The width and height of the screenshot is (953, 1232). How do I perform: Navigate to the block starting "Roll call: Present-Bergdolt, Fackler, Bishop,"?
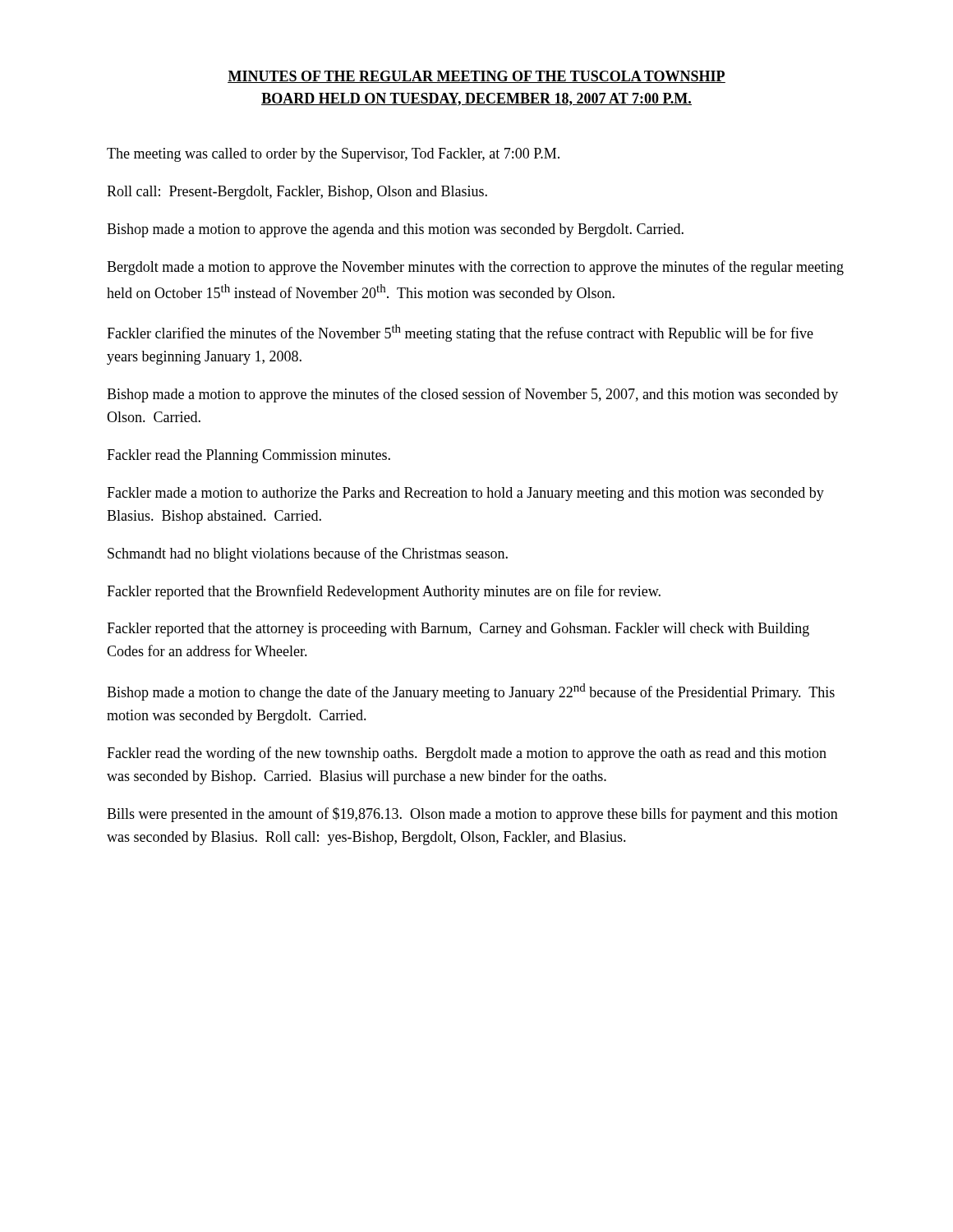[x=297, y=191]
